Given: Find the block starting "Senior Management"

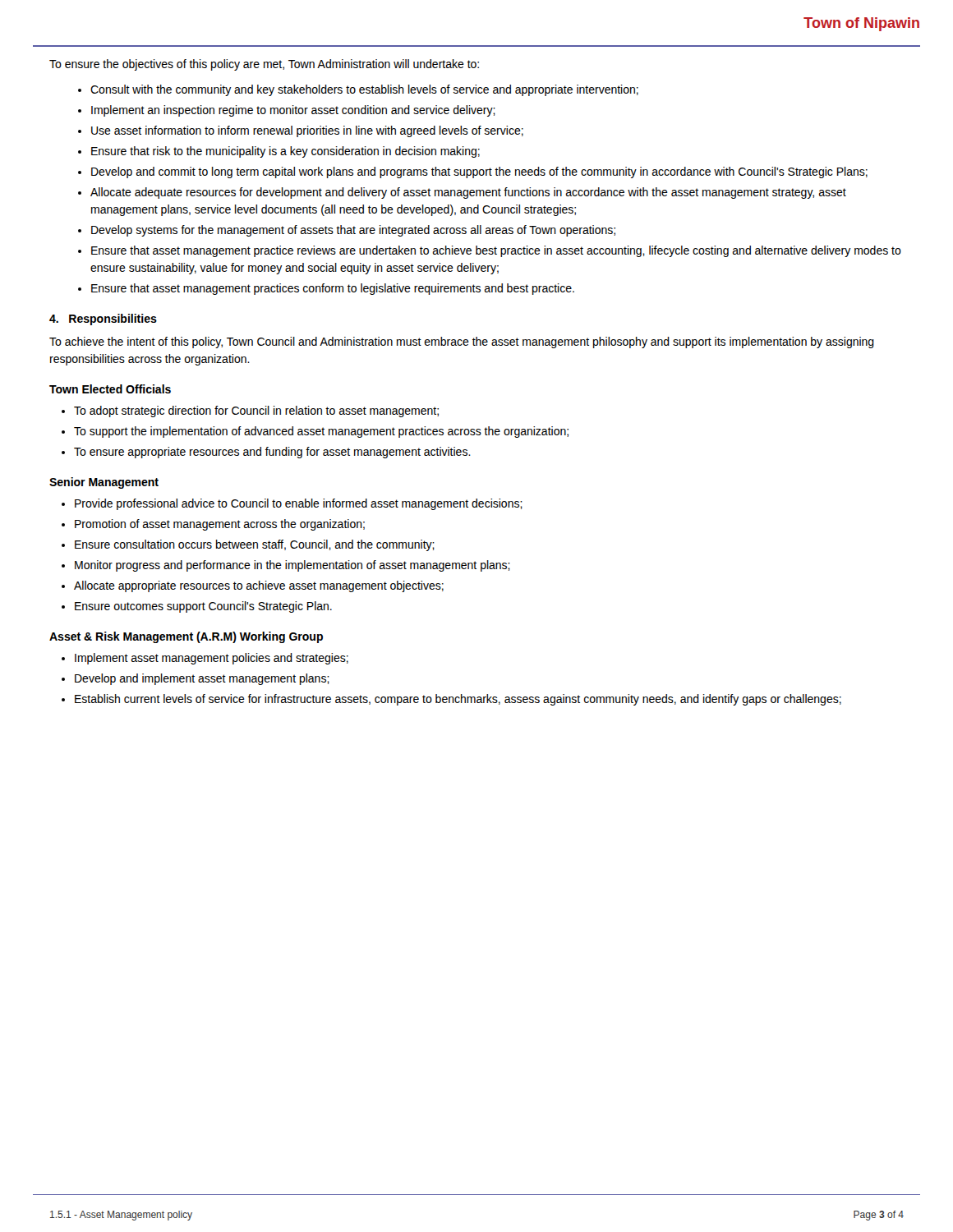Looking at the screenshot, I should pos(104,482).
